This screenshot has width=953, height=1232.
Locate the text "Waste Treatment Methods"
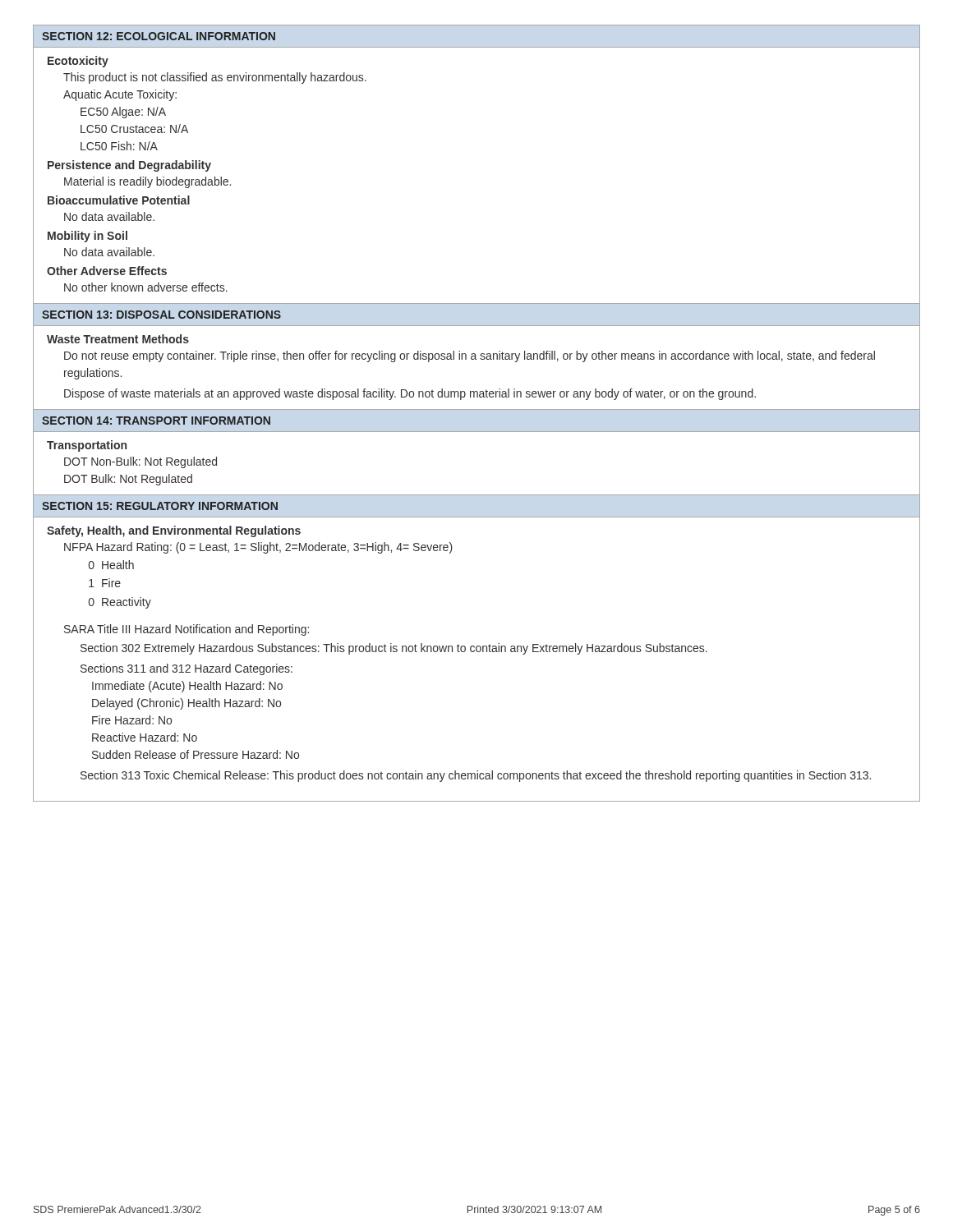pos(118,339)
